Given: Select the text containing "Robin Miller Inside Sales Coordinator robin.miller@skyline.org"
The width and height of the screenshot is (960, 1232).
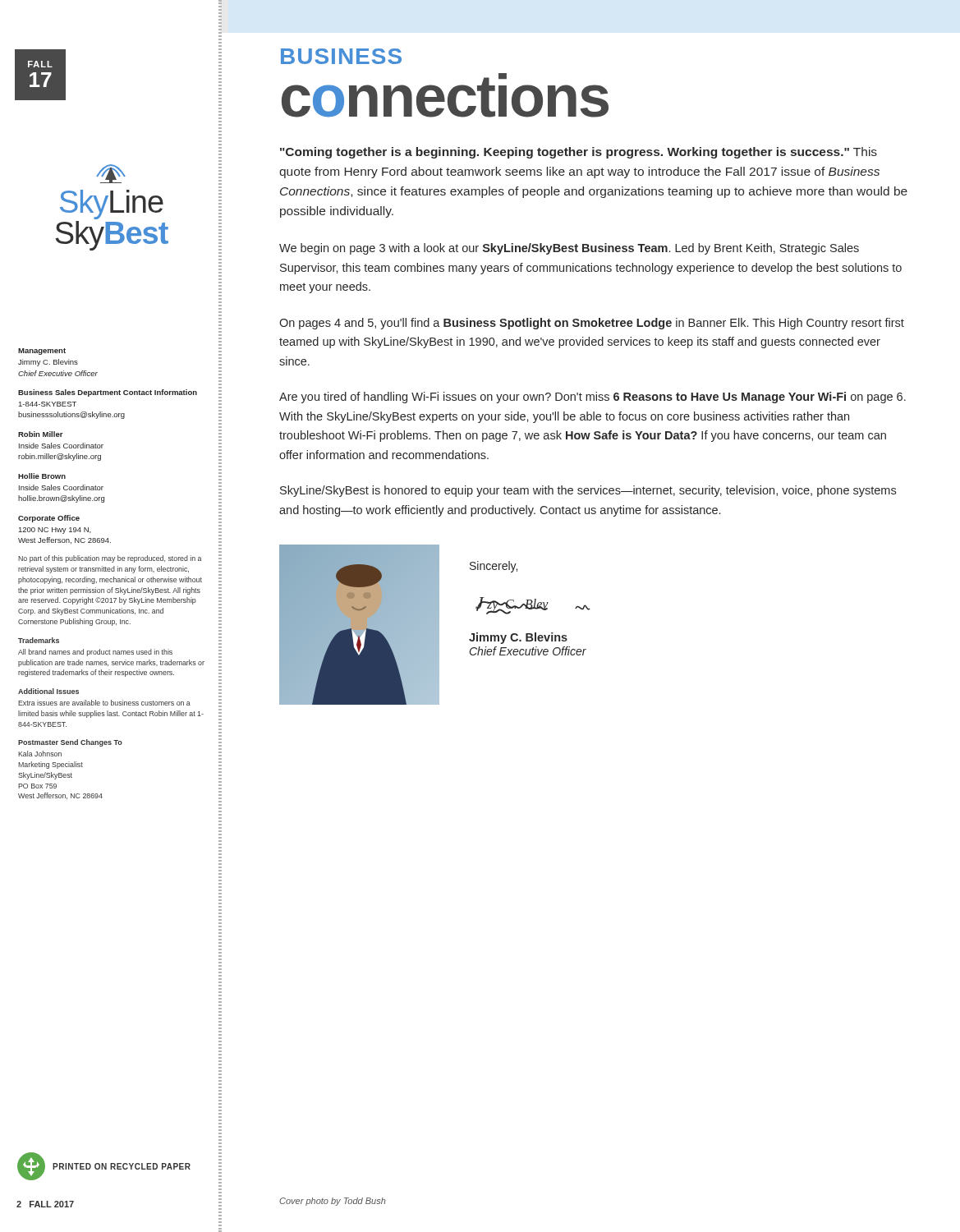Looking at the screenshot, I should [112, 445].
